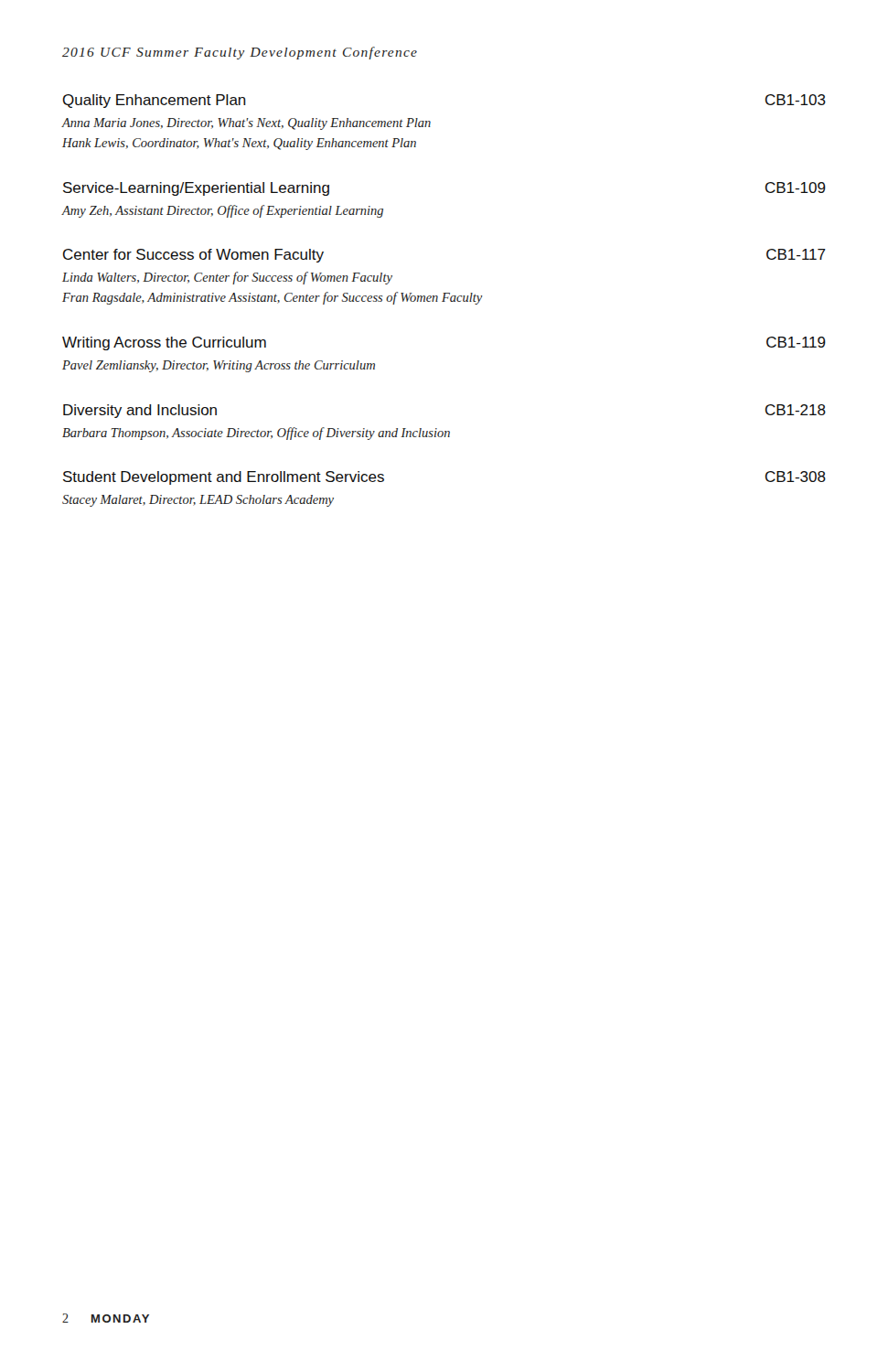Locate the passage starting "Service-Learning/Experiential Learning CB1-109 Amy"
The width and height of the screenshot is (888, 1372).
point(186,189)
